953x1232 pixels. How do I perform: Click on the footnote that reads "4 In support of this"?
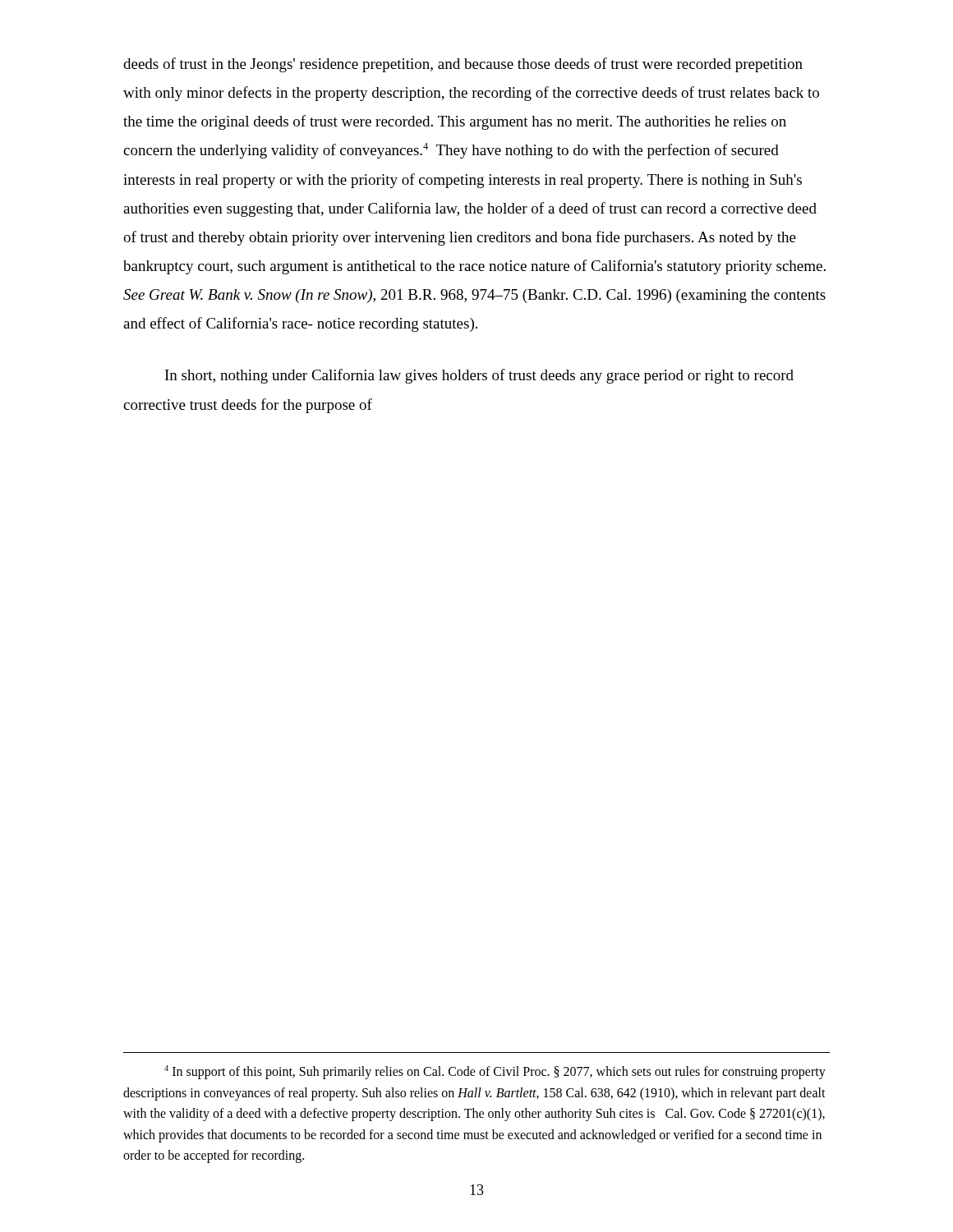click(x=476, y=1114)
